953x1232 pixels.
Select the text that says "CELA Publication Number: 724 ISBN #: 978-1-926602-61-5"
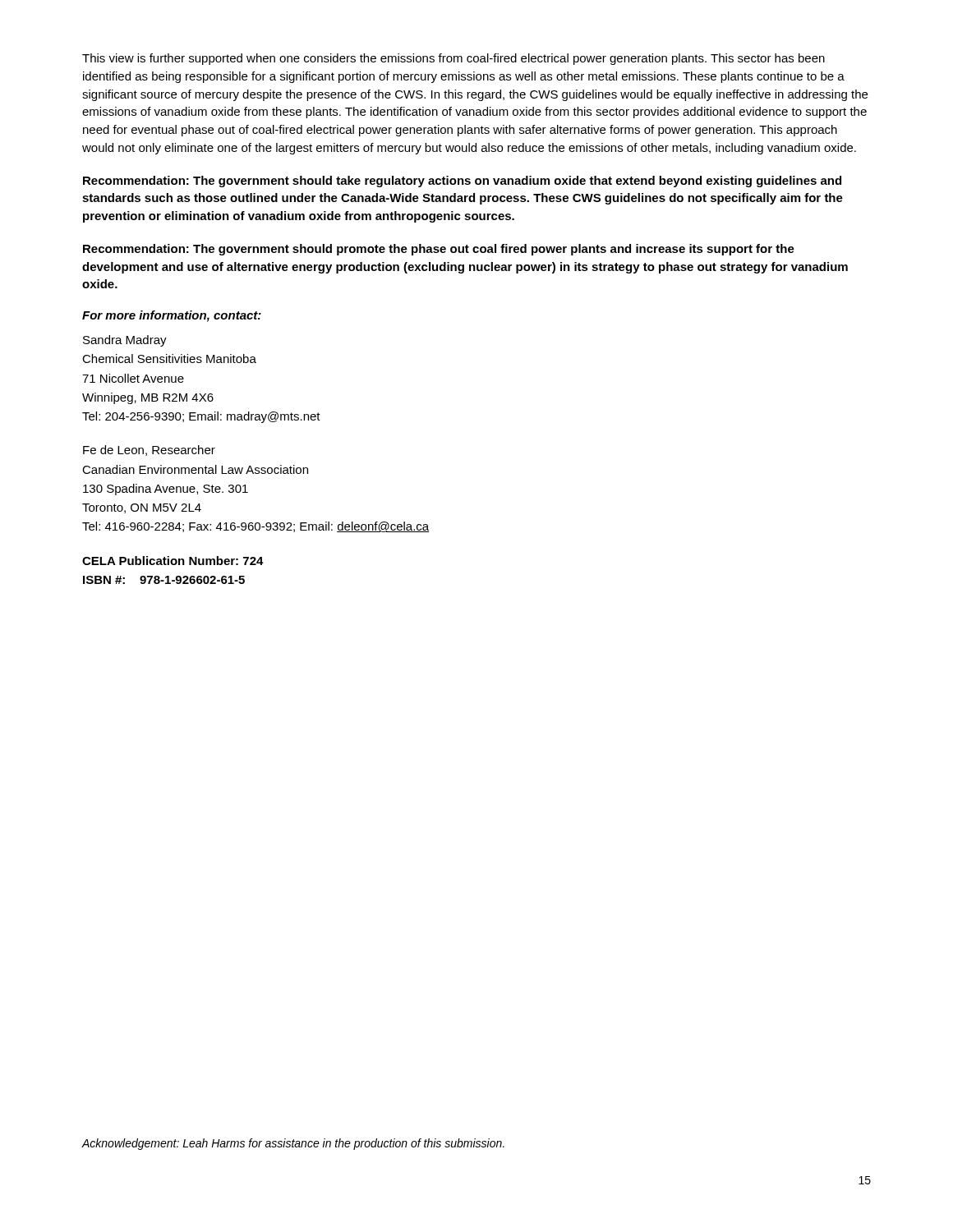pos(173,570)
